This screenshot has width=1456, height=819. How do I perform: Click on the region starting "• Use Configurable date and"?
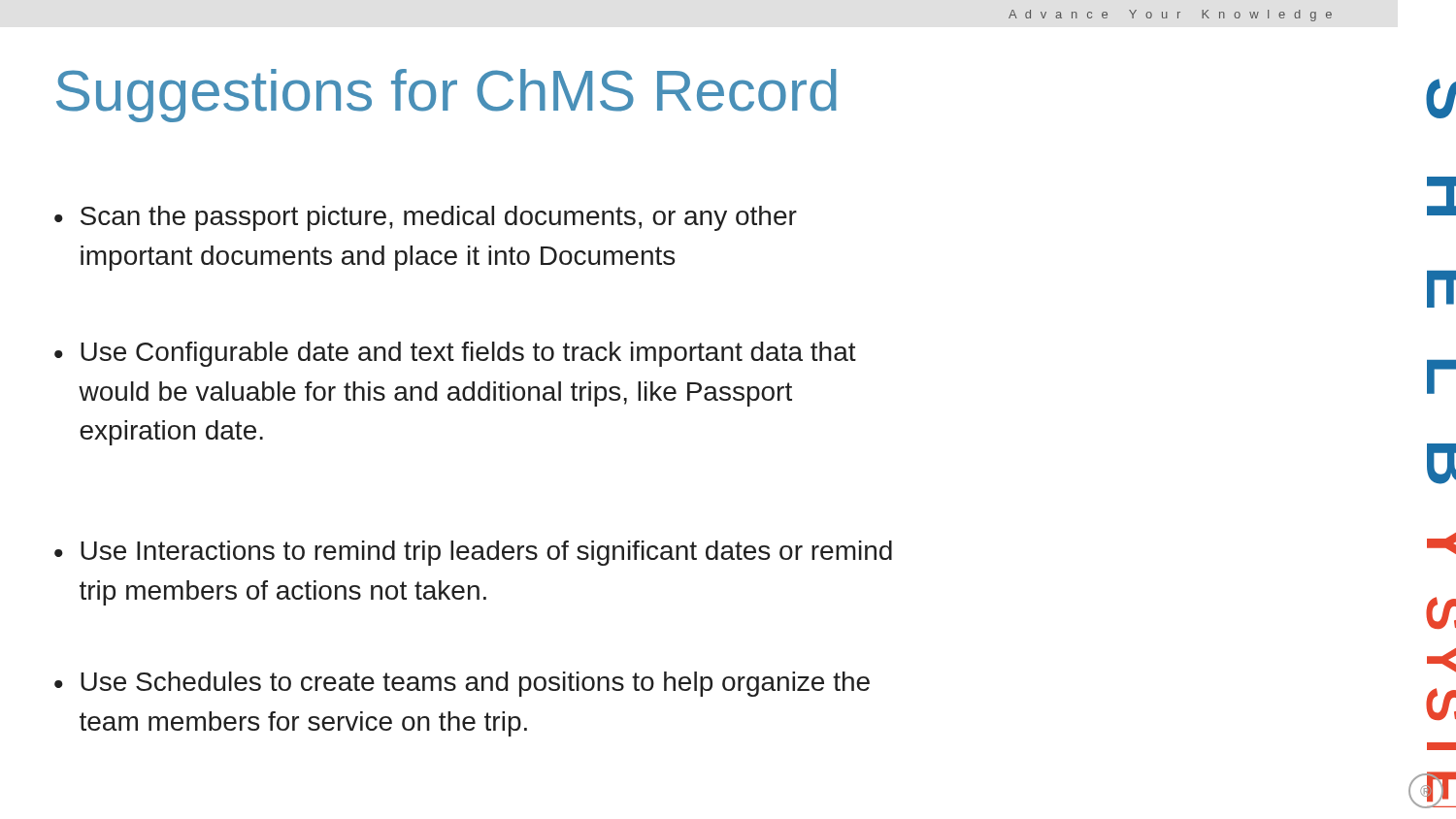tap(455, 392)
